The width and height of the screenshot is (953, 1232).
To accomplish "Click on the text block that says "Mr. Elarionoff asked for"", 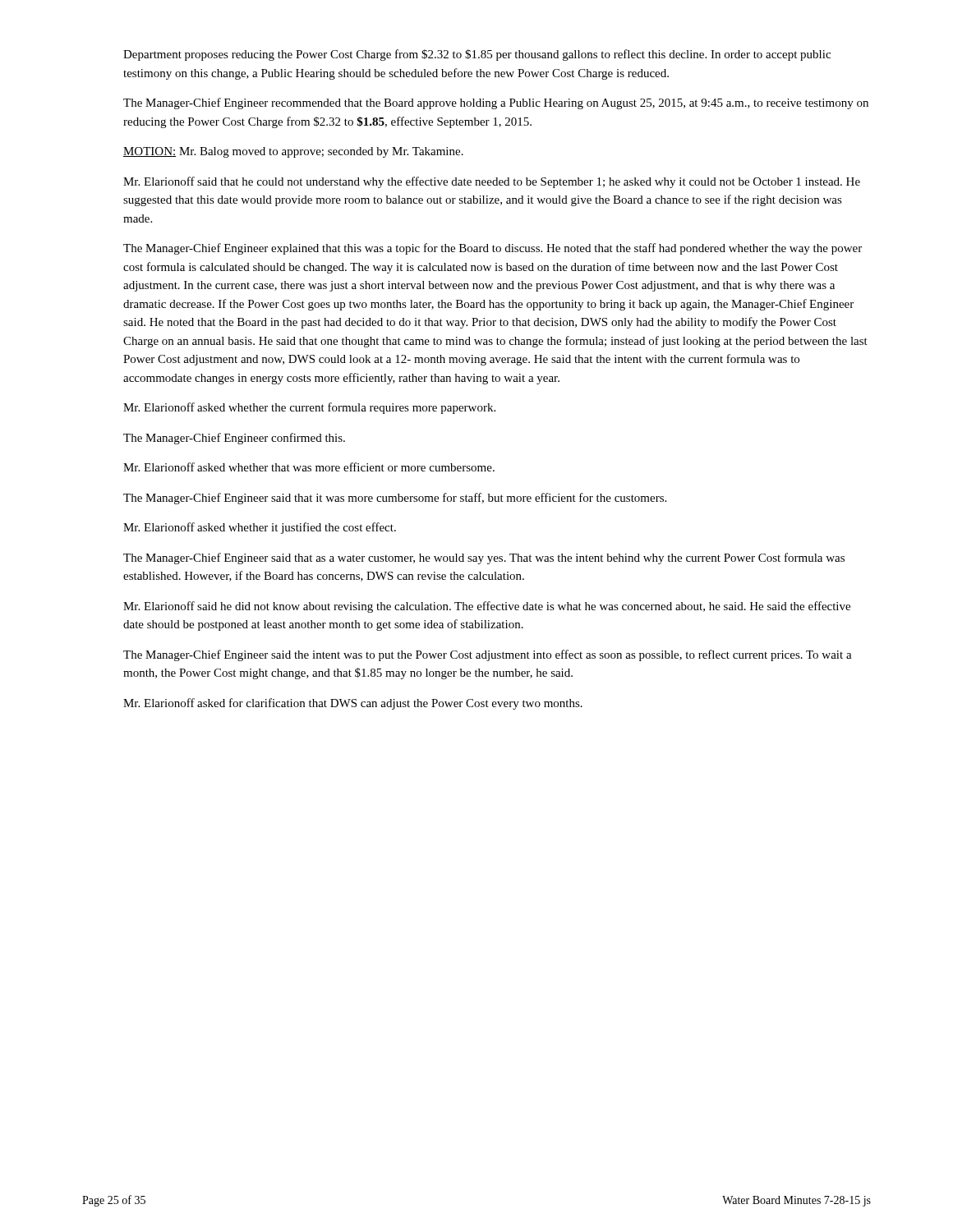I will tap(353, 703).
